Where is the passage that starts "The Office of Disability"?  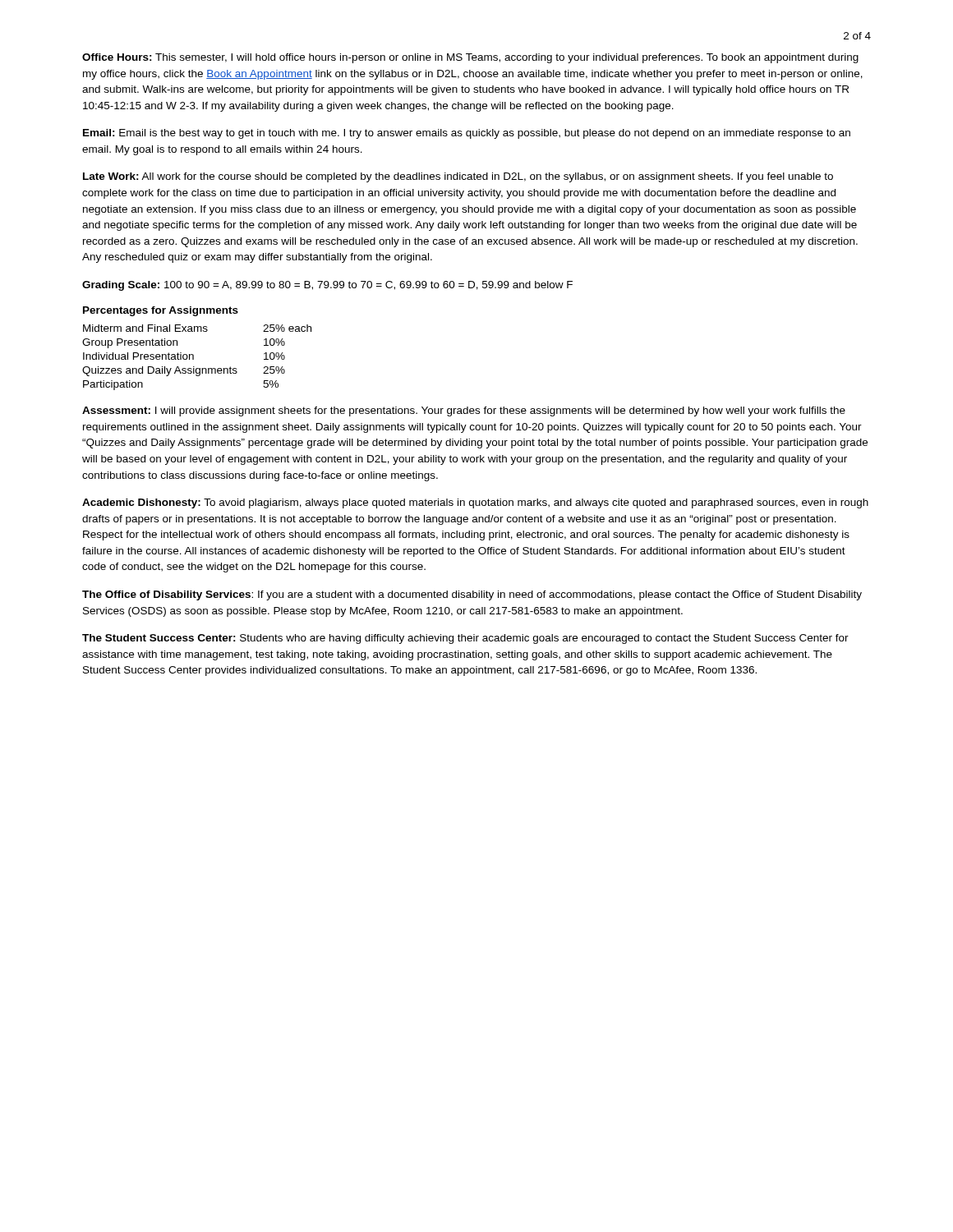[472, 602]
